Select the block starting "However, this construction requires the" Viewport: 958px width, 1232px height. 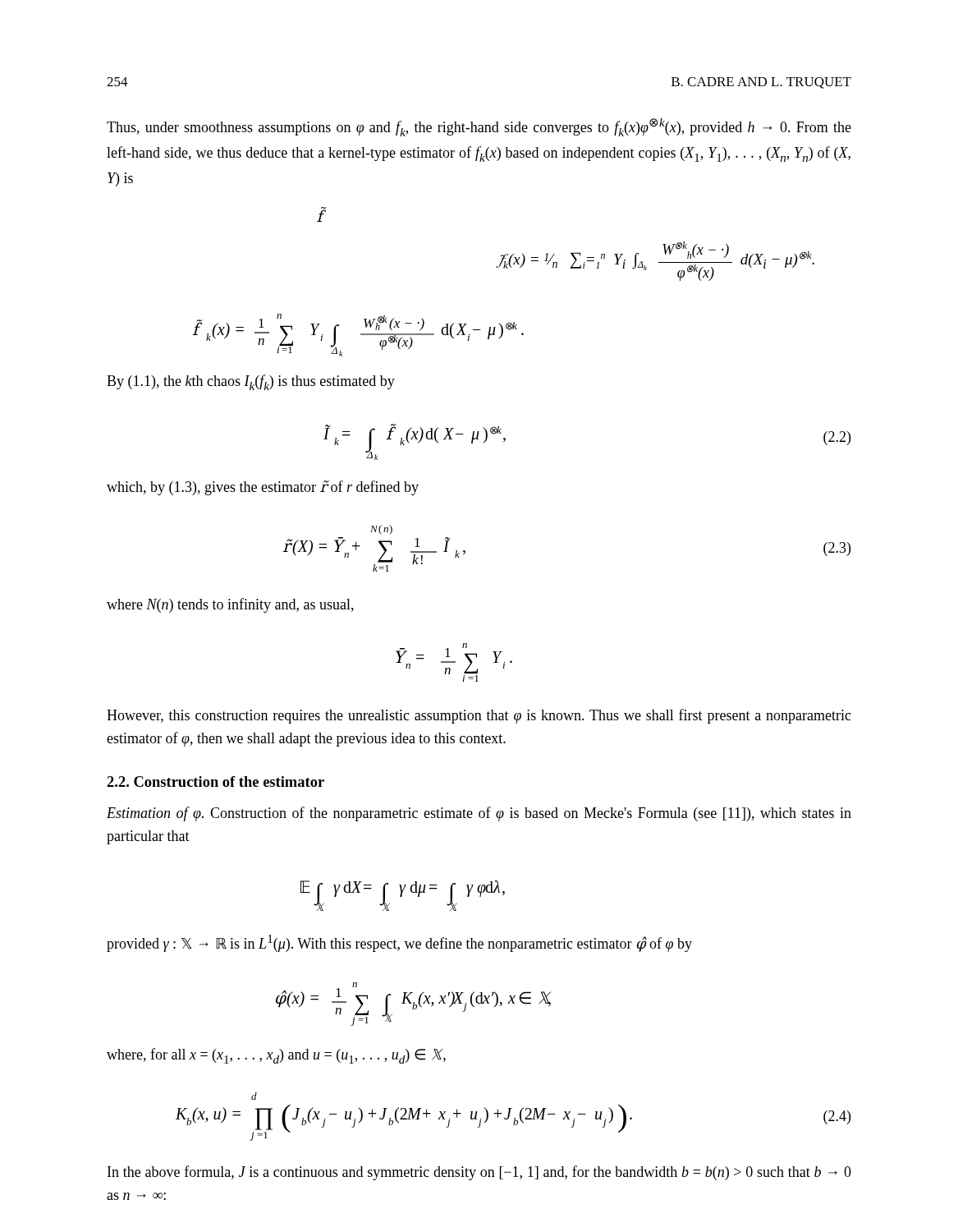pos(479,728)
